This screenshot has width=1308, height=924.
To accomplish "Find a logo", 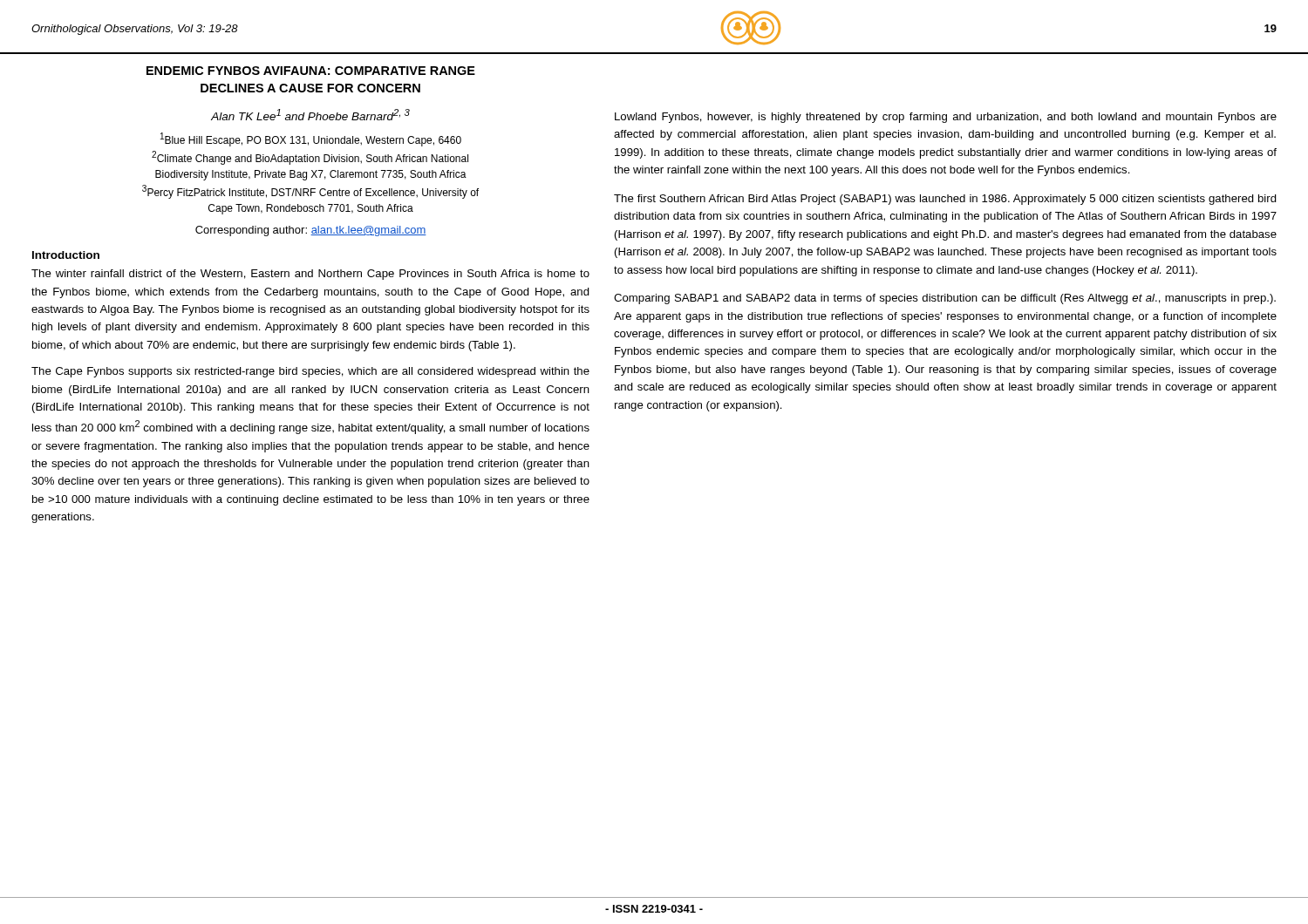I will point(751,28).
